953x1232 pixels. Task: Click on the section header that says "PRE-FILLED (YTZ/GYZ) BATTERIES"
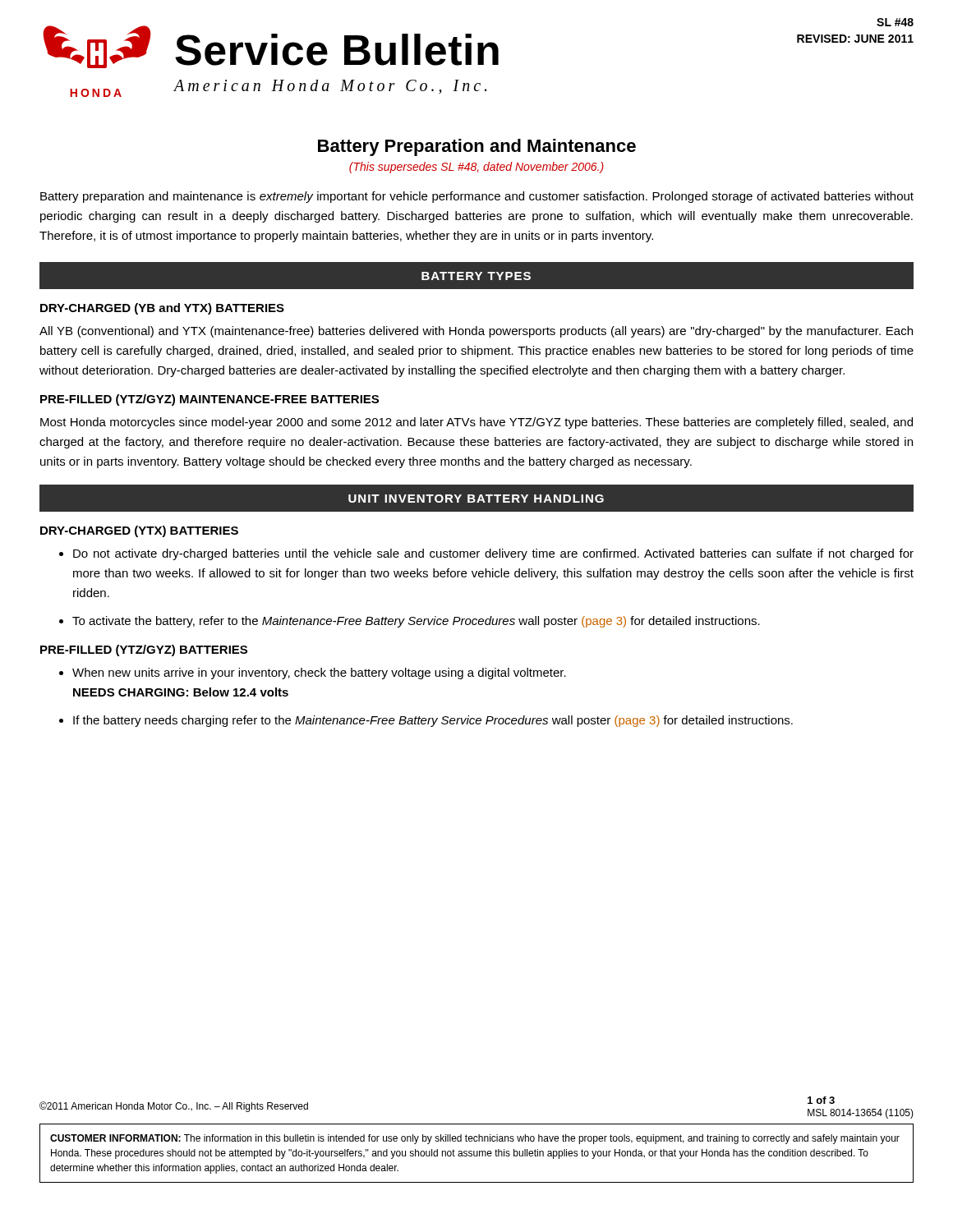144,649
